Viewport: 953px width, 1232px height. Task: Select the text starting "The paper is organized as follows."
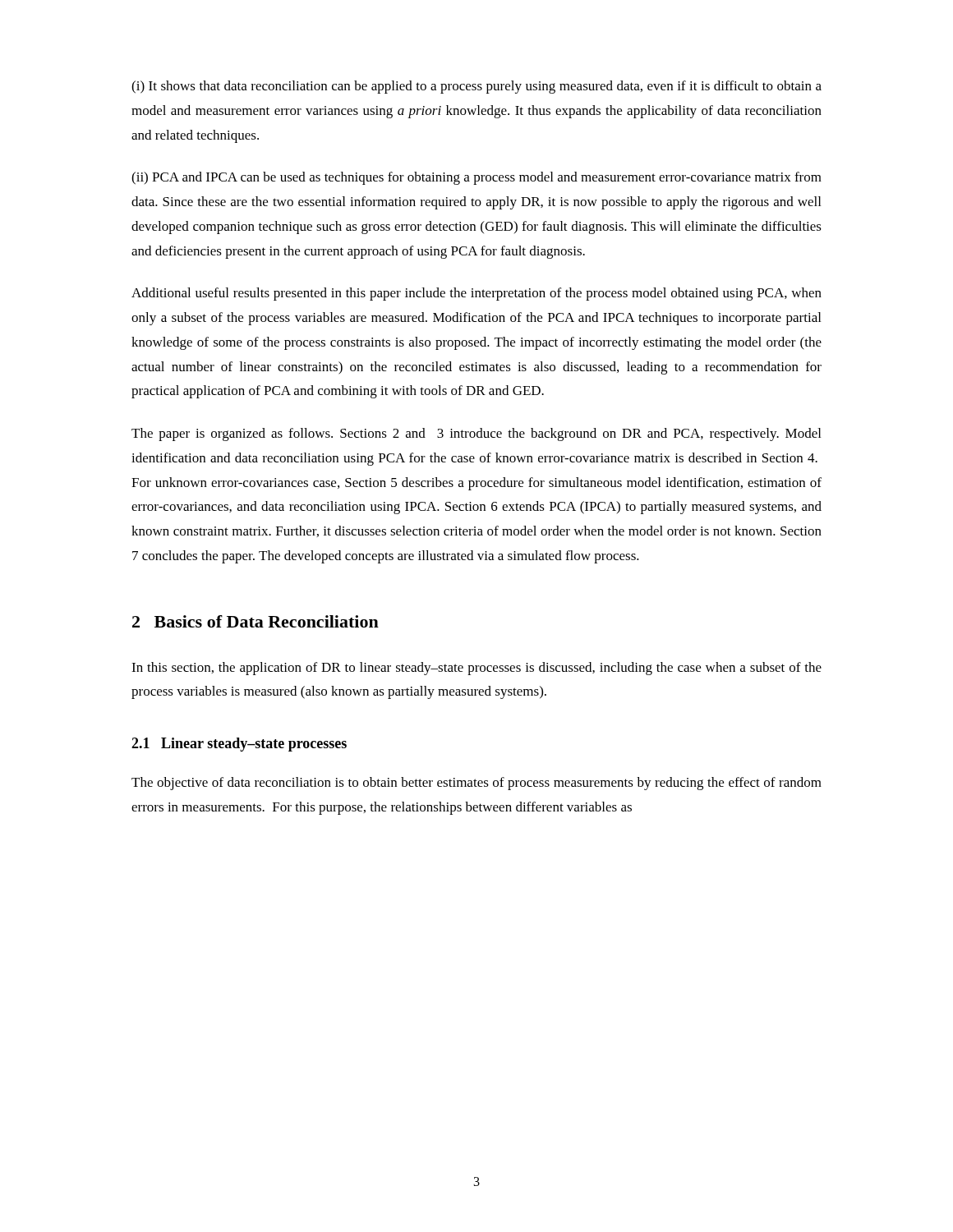[476, 494]
